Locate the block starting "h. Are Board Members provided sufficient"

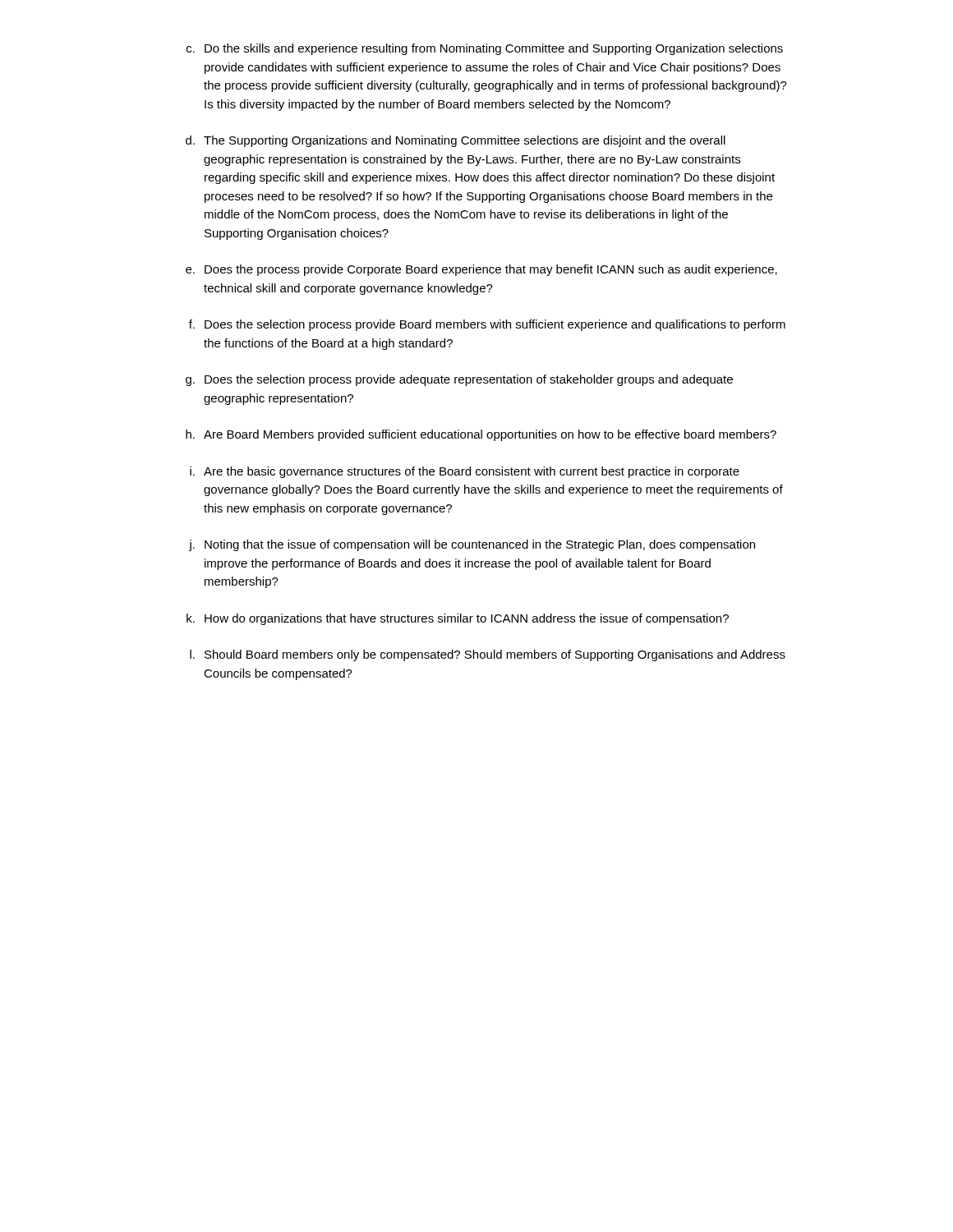tap(476, 435)
